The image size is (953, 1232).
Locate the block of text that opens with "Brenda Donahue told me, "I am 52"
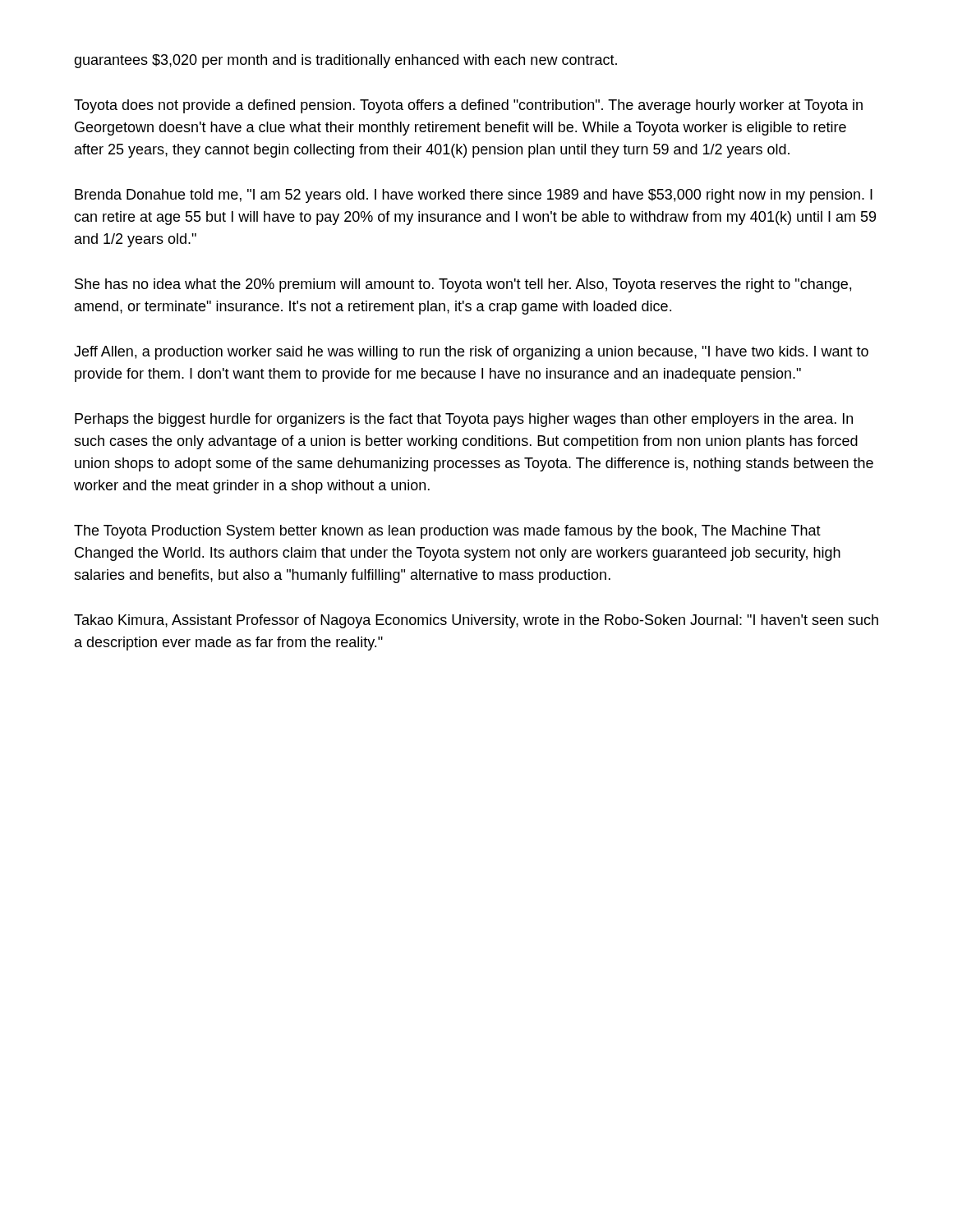click(x=475, y=217)
